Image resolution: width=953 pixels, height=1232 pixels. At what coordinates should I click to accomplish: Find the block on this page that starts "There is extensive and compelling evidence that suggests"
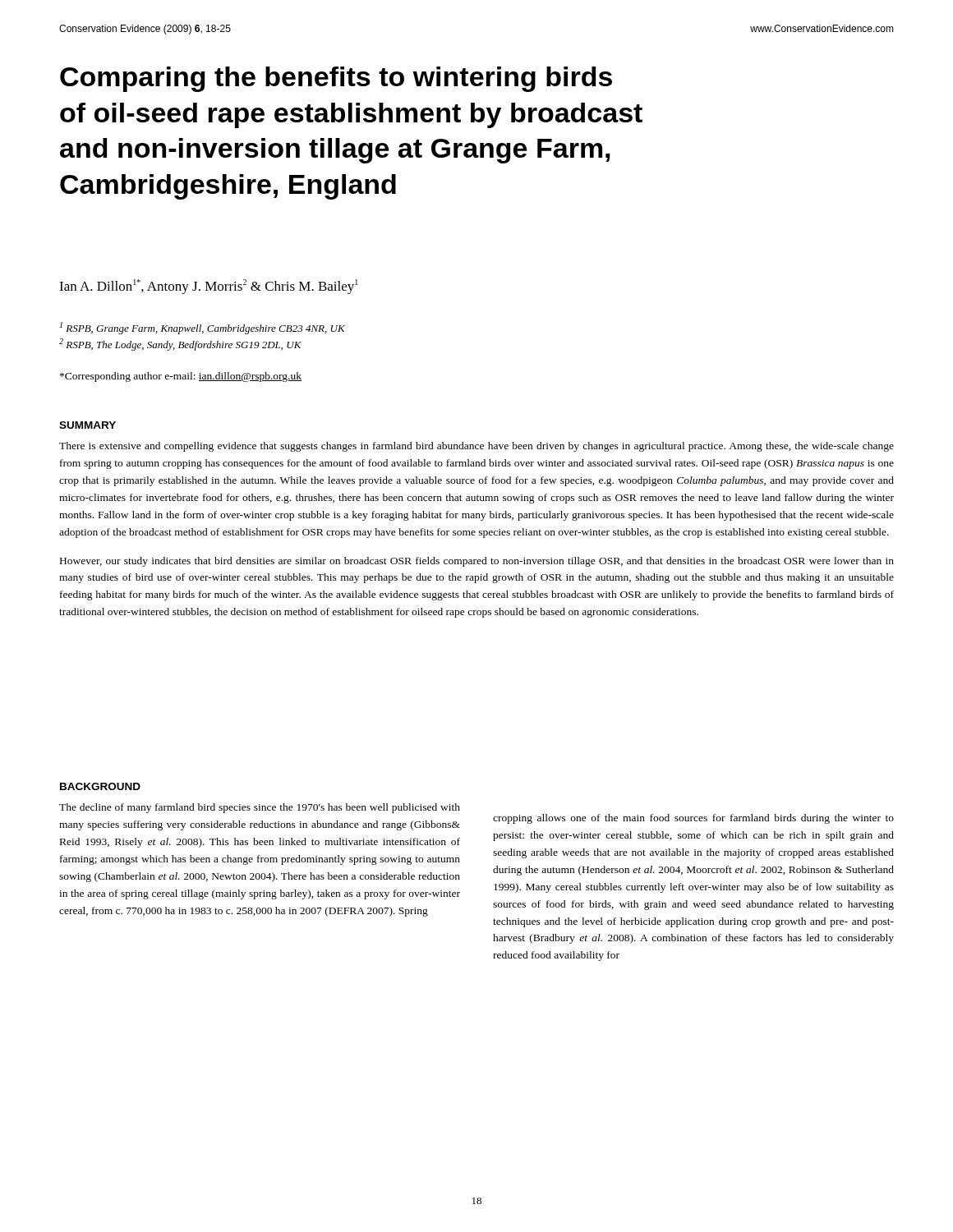point(476,489)
